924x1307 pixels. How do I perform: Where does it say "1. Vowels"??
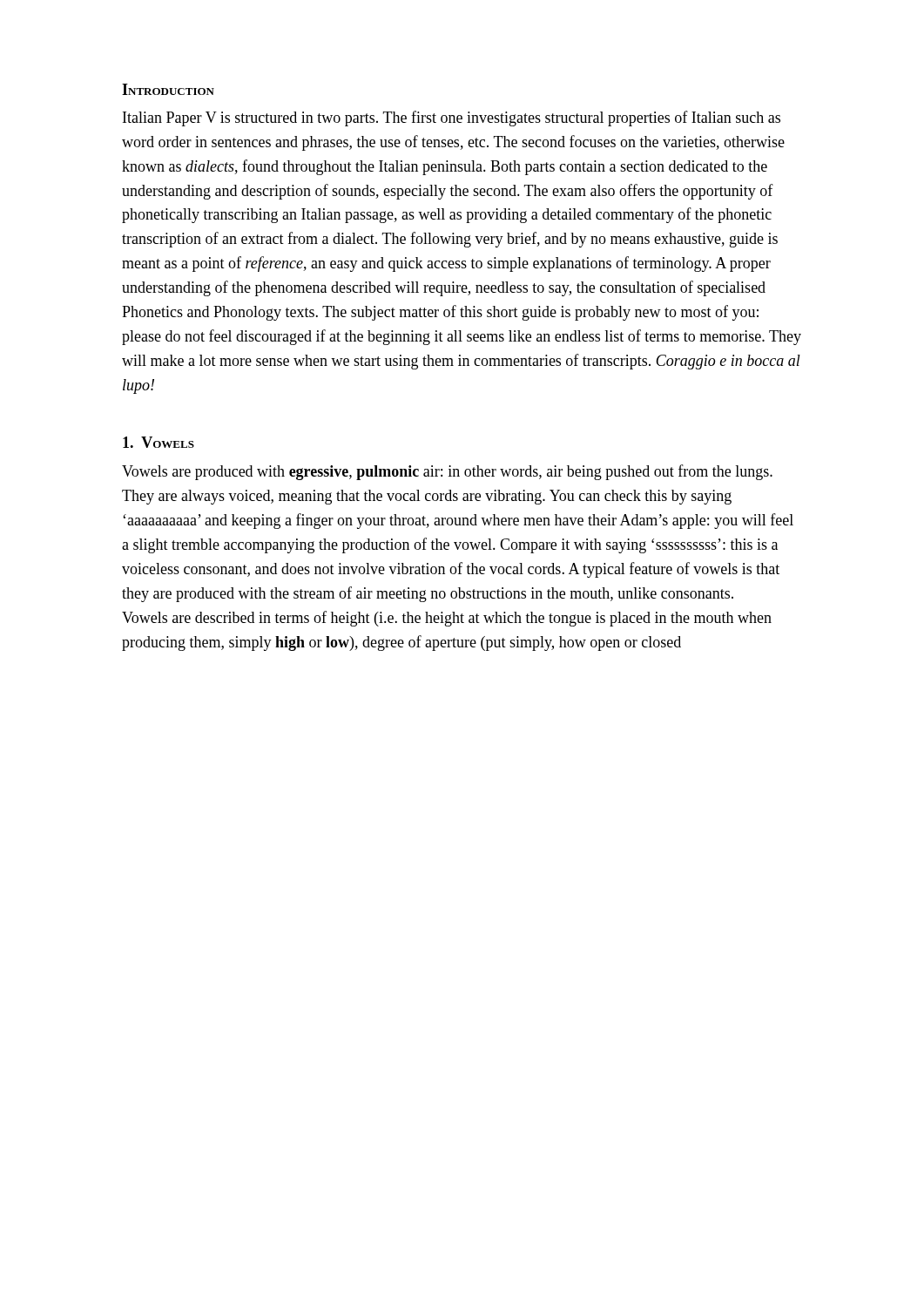pos(158,442)
